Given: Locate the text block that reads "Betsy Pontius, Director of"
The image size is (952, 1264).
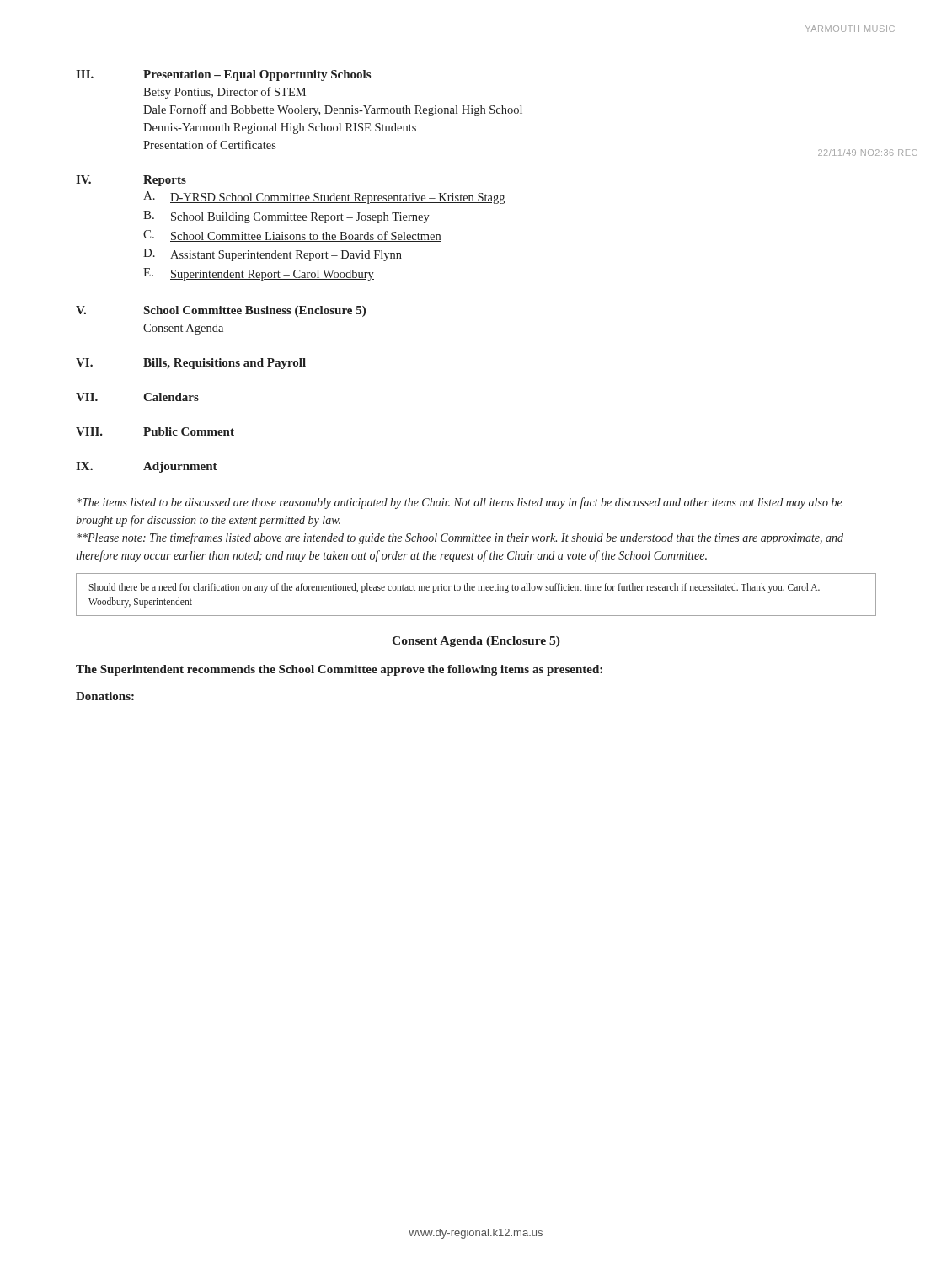Looking at the screenshot, I should [333, 118].
